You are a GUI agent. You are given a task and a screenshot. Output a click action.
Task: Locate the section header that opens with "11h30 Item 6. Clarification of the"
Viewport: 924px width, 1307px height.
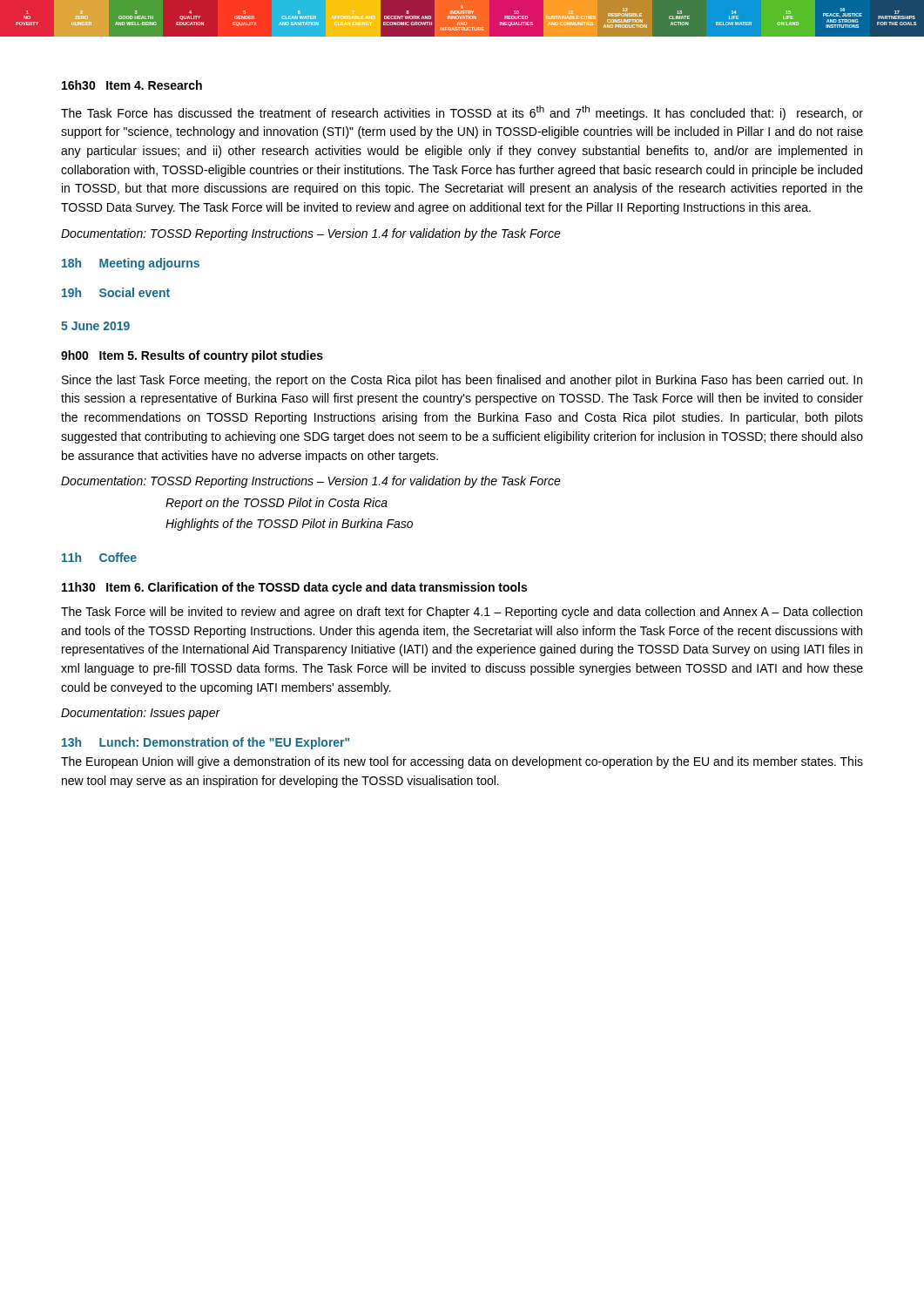point(294,587)
